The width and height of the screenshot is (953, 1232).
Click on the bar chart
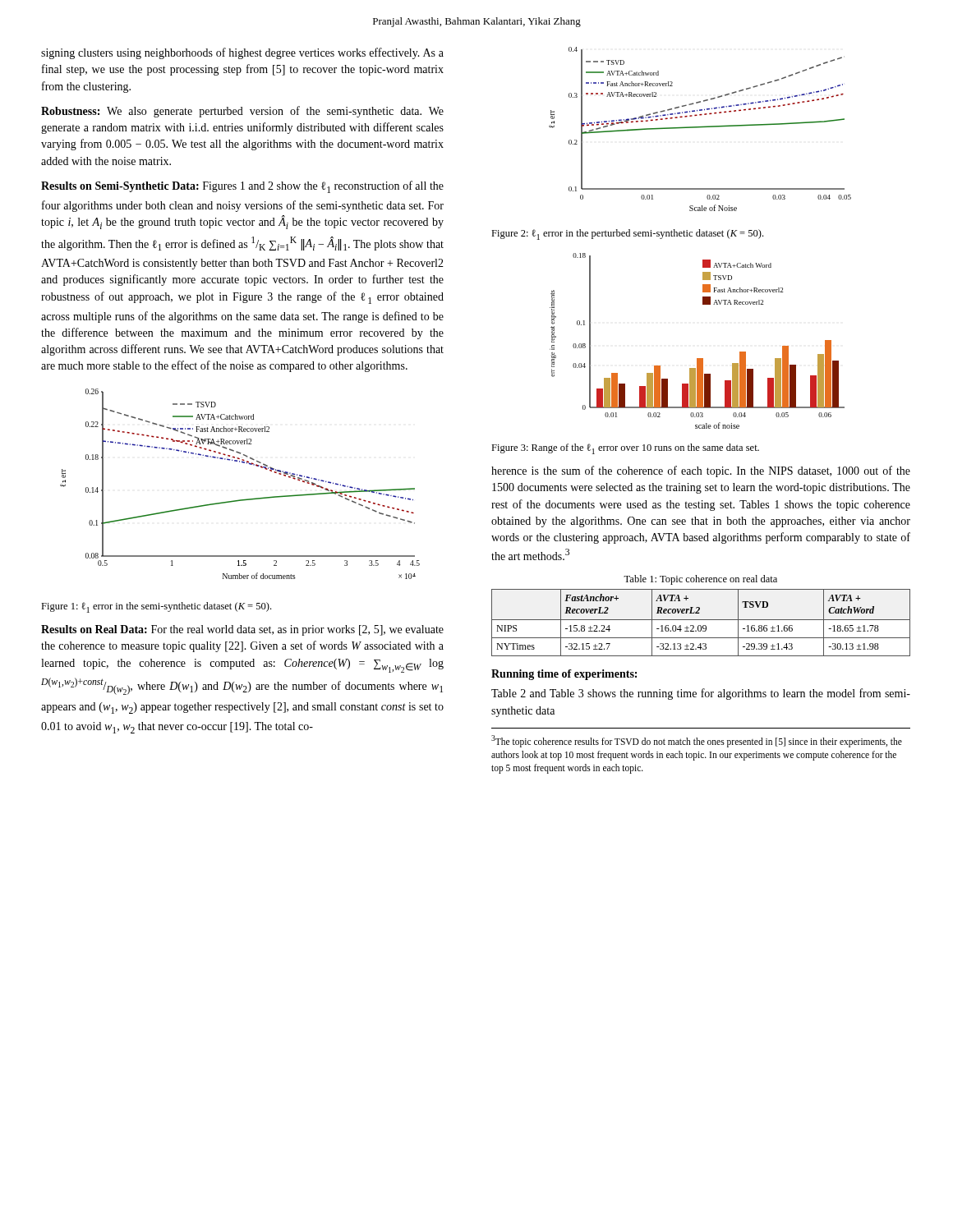[701, 345]
